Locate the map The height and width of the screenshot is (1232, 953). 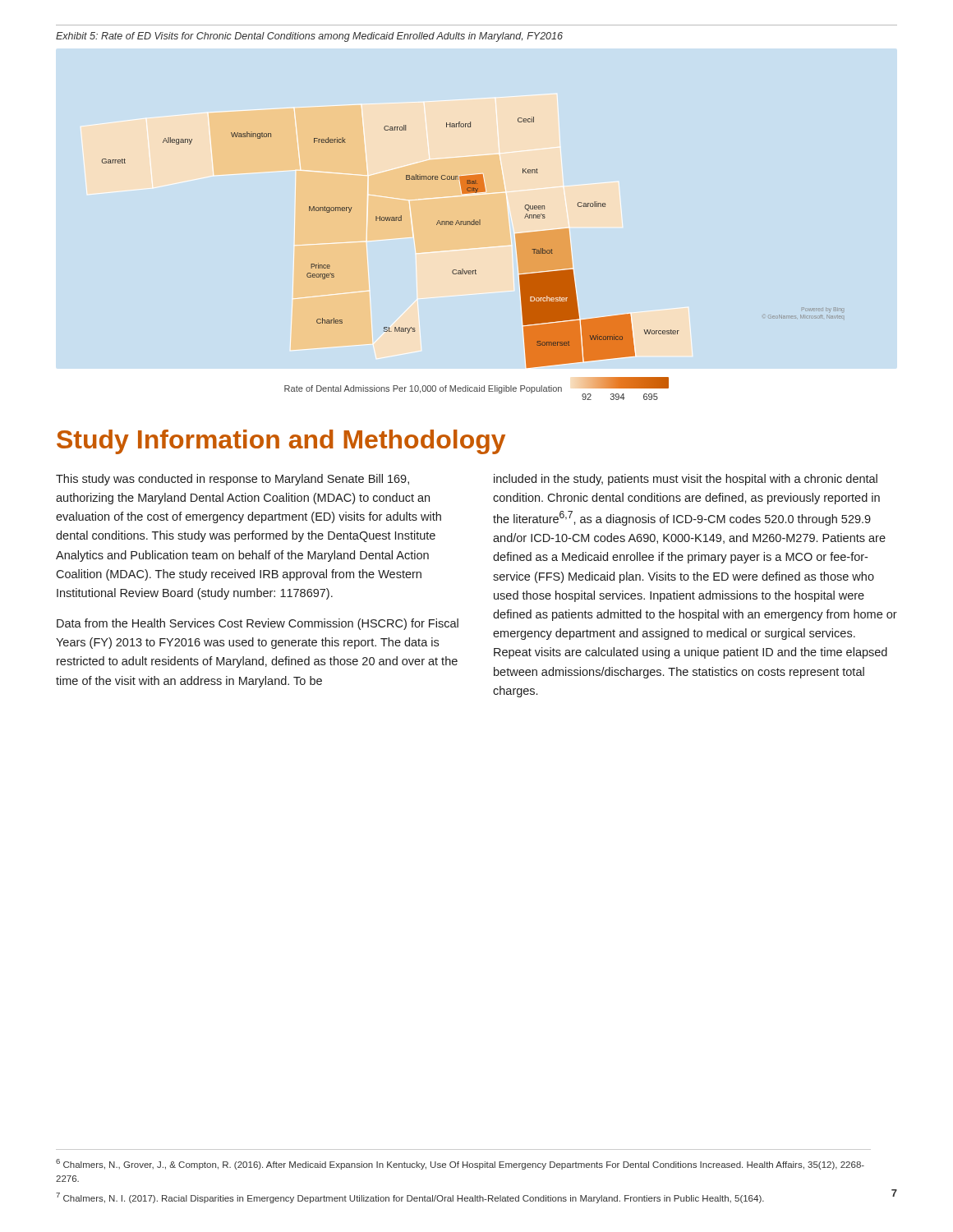tap(476, 225)
